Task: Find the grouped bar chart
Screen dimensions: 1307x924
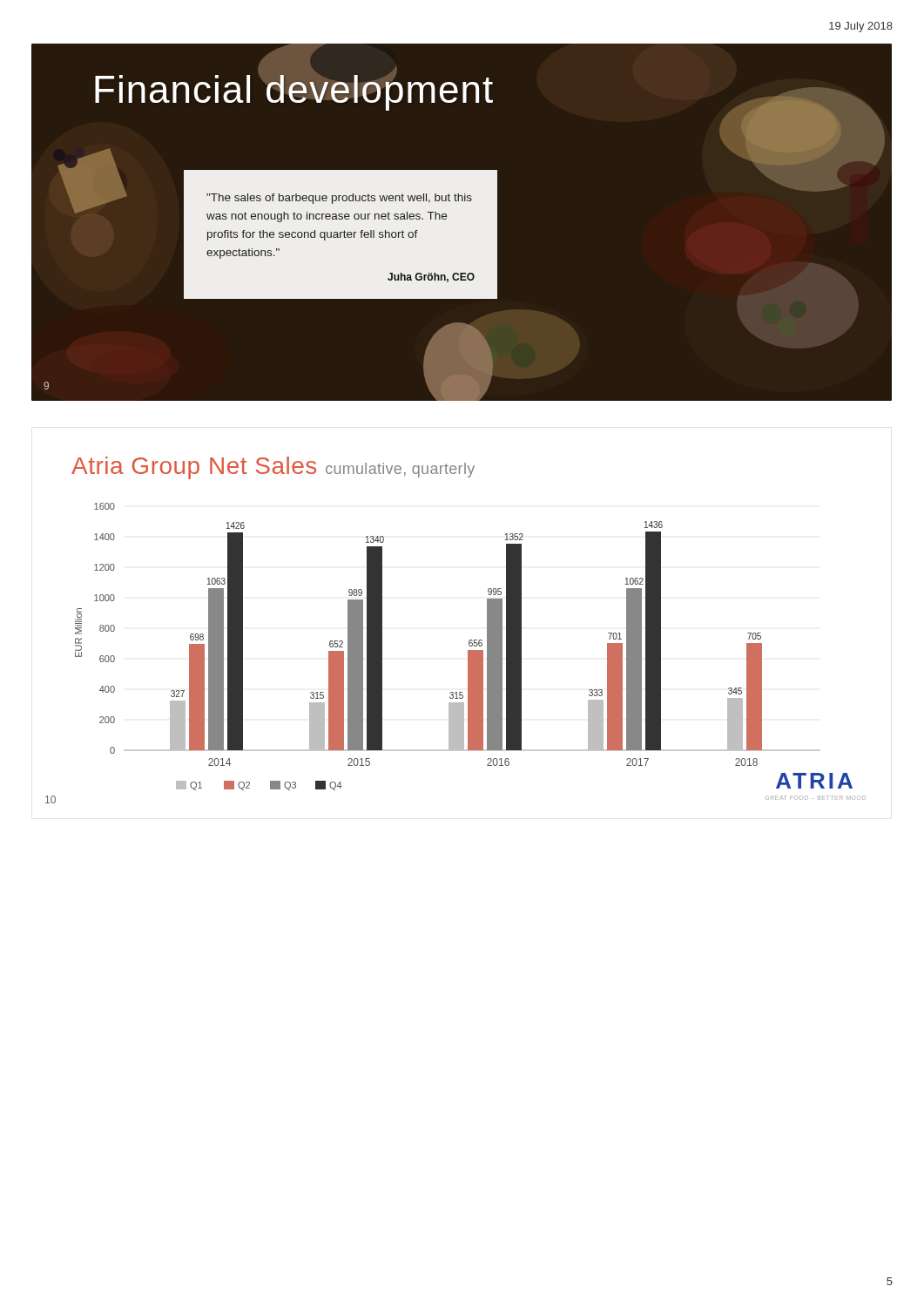Action: tap(462, 623)
